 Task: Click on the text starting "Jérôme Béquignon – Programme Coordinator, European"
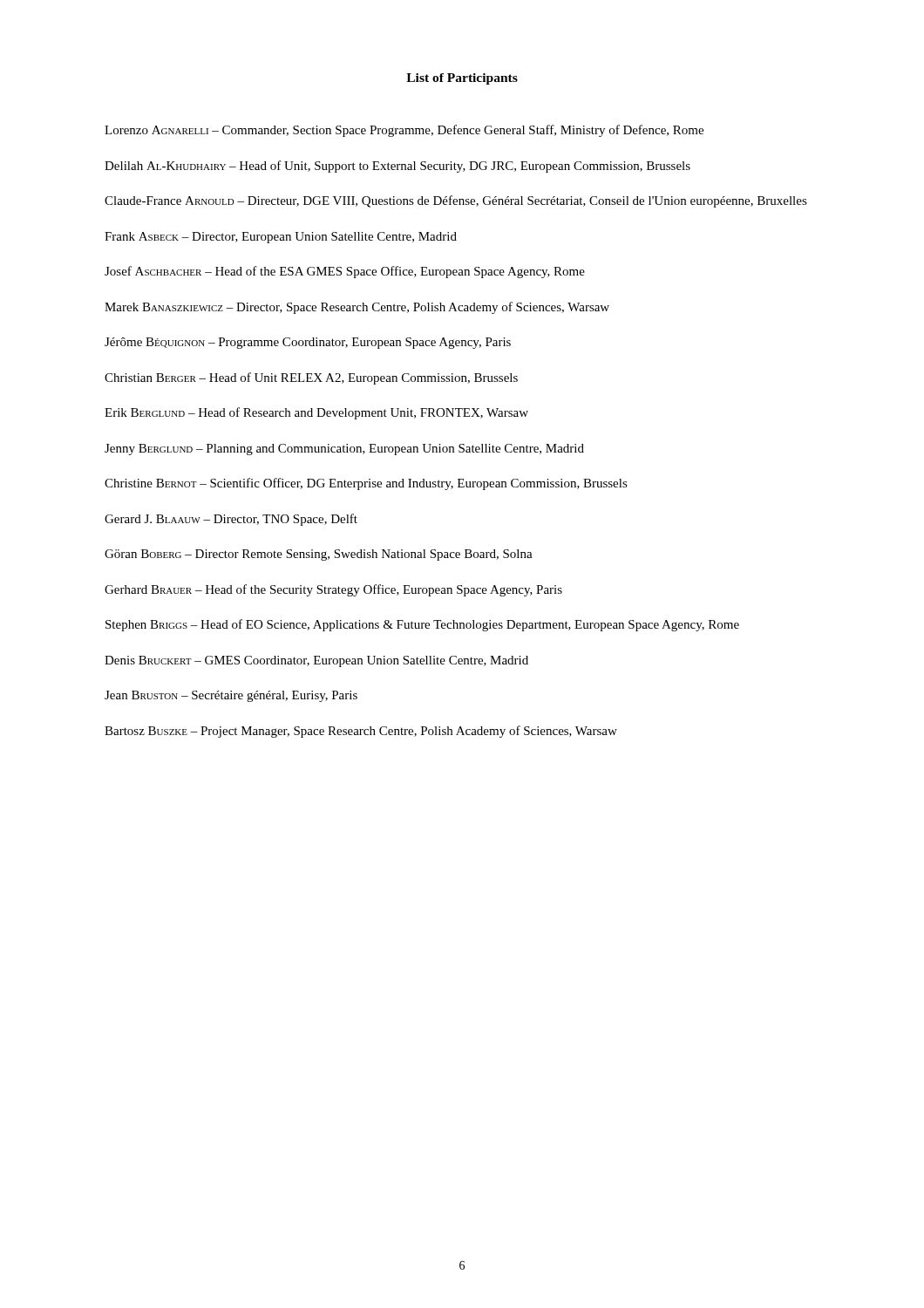click(308, 342)
